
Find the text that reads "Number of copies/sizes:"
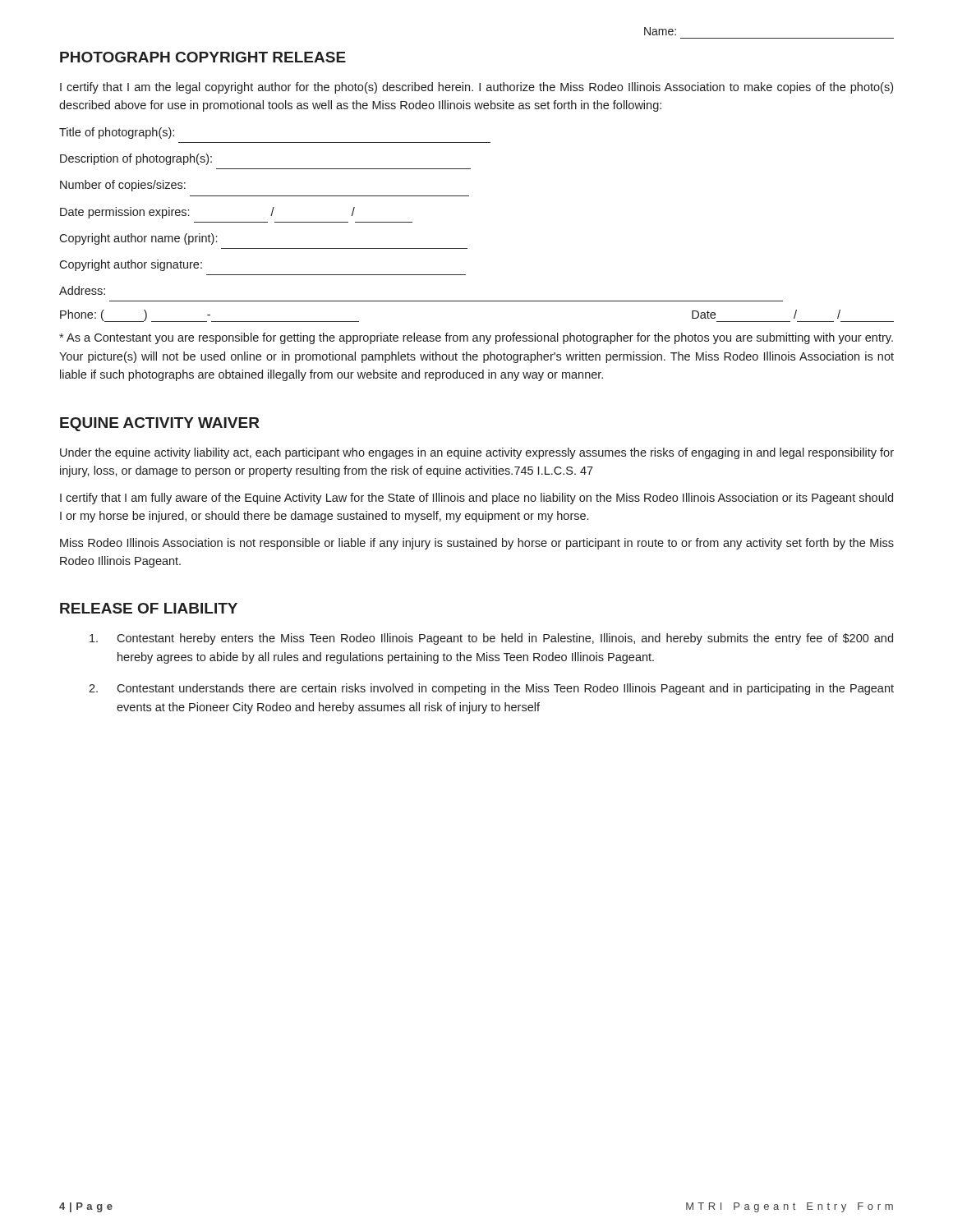point(264,186)
